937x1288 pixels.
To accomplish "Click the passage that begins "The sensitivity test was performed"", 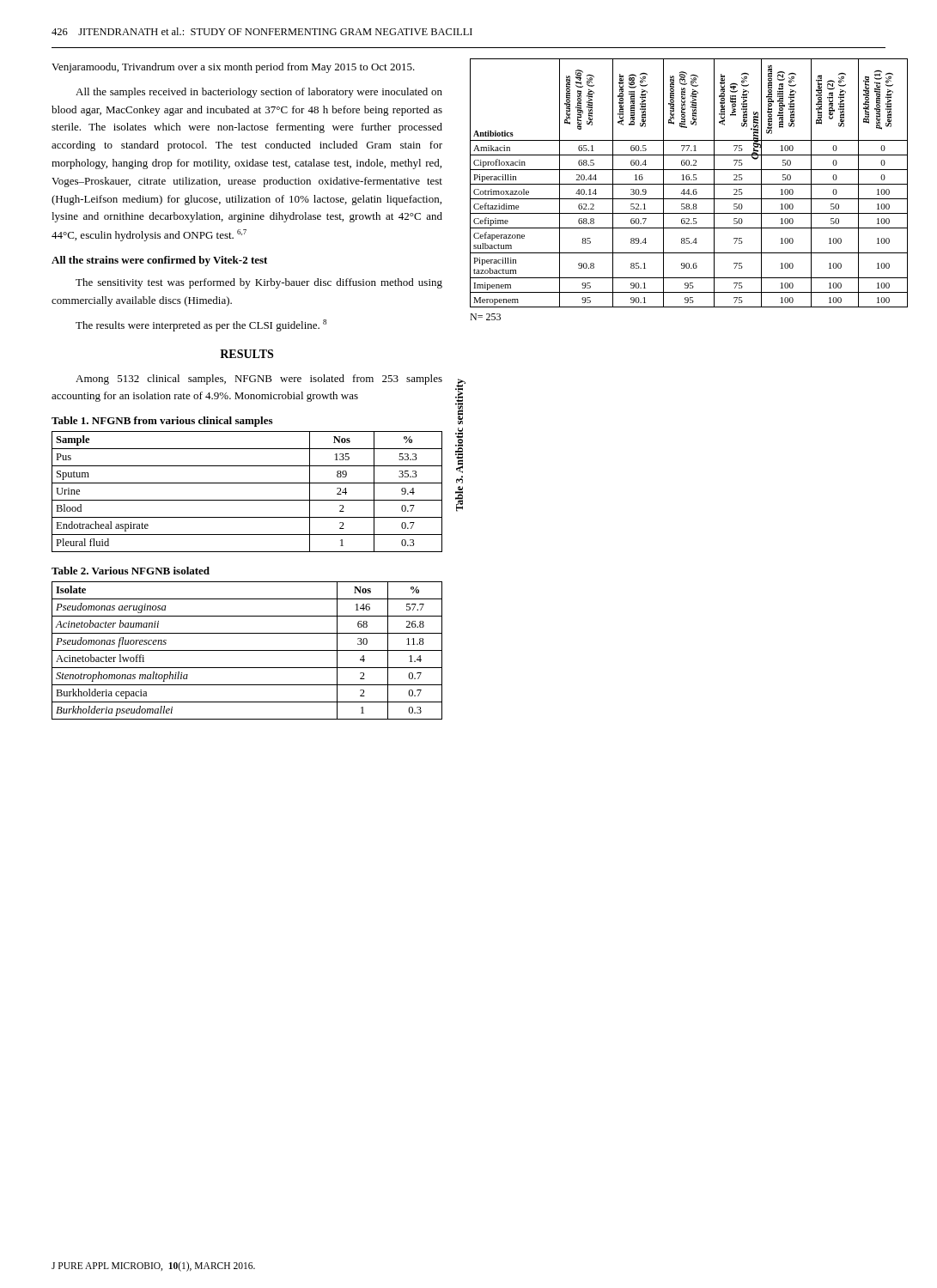I will point(247,291).
